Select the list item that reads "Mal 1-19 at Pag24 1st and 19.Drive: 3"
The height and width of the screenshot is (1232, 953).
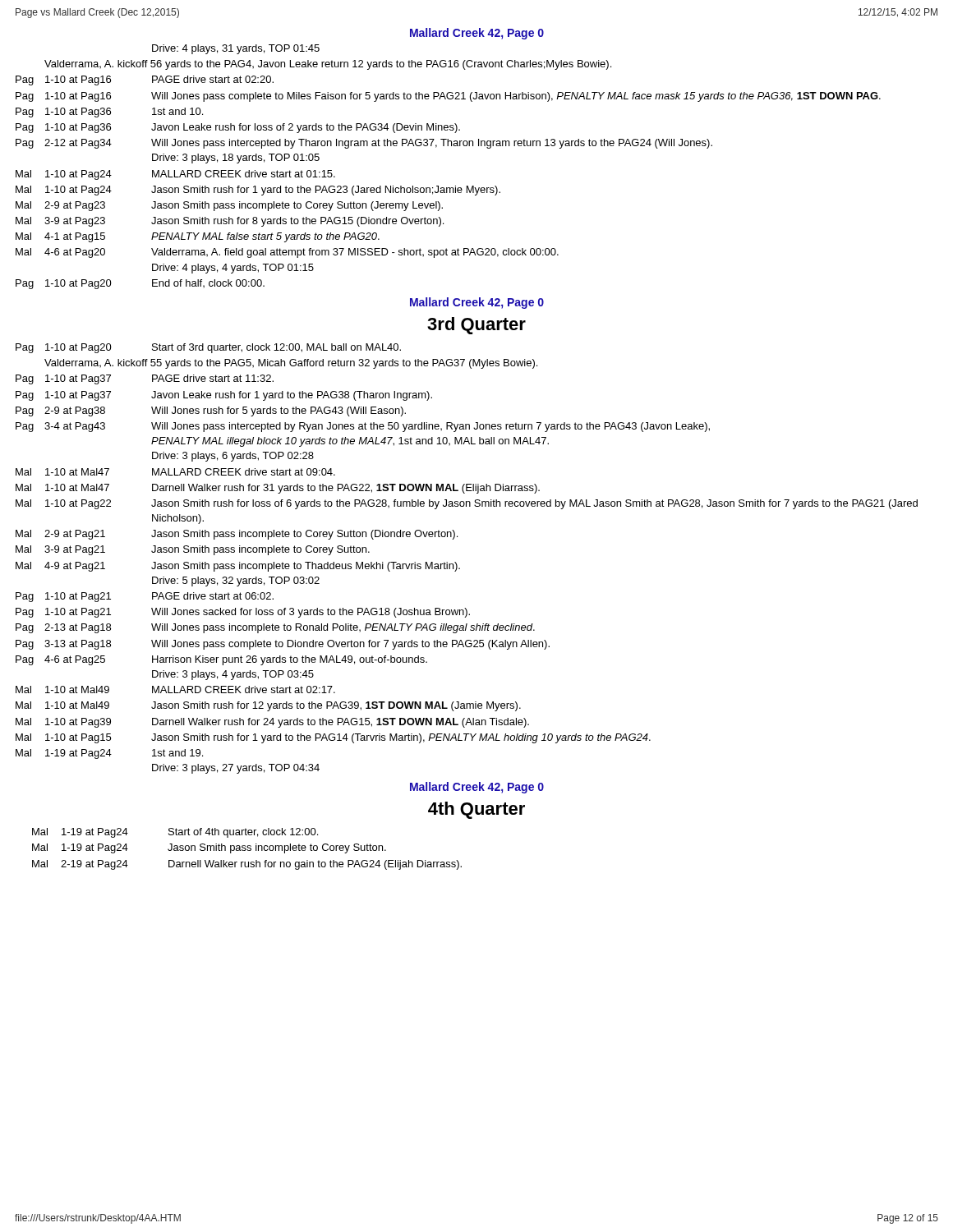pos(109,754)
